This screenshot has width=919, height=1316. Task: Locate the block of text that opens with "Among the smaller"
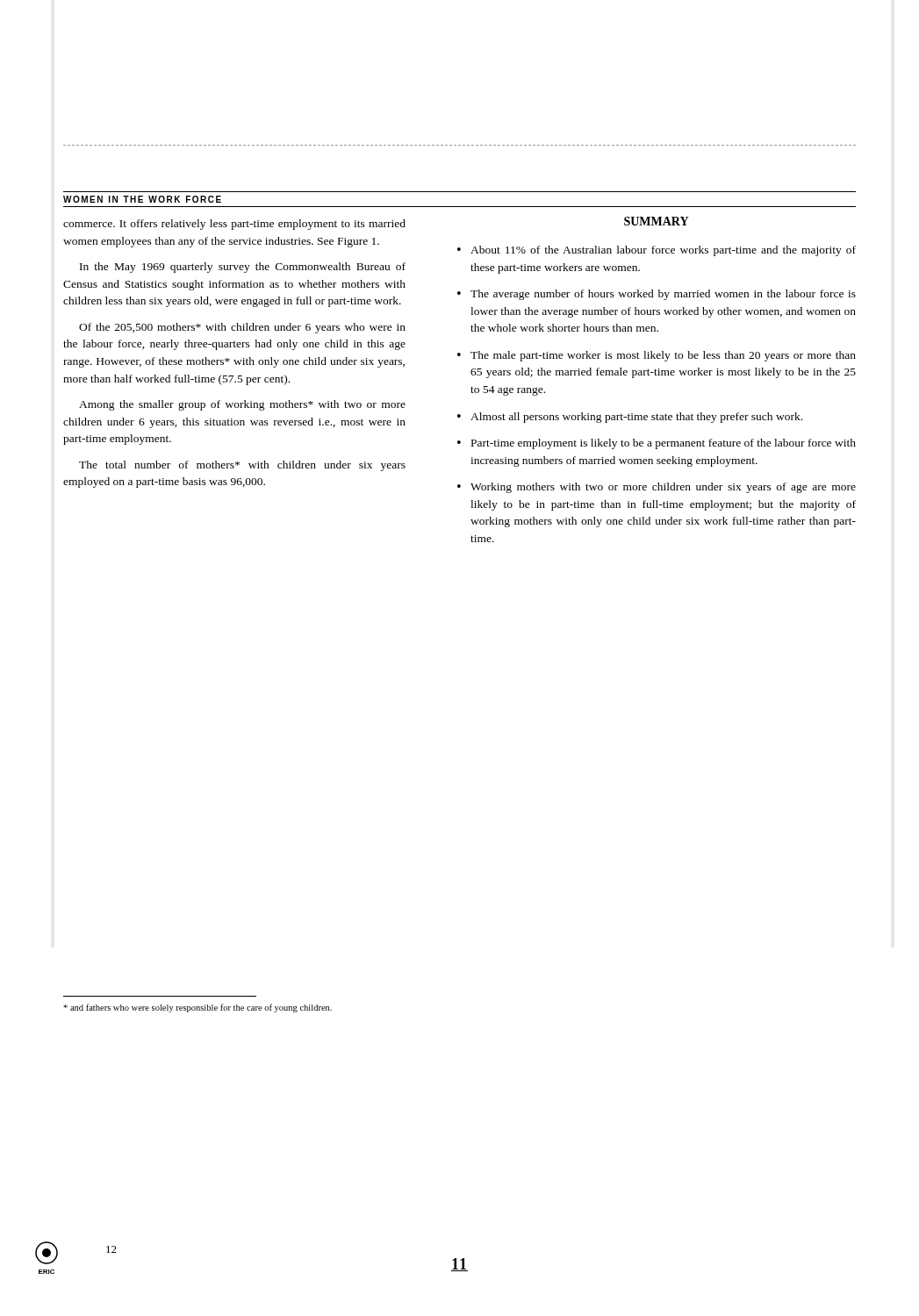(234, 421)
